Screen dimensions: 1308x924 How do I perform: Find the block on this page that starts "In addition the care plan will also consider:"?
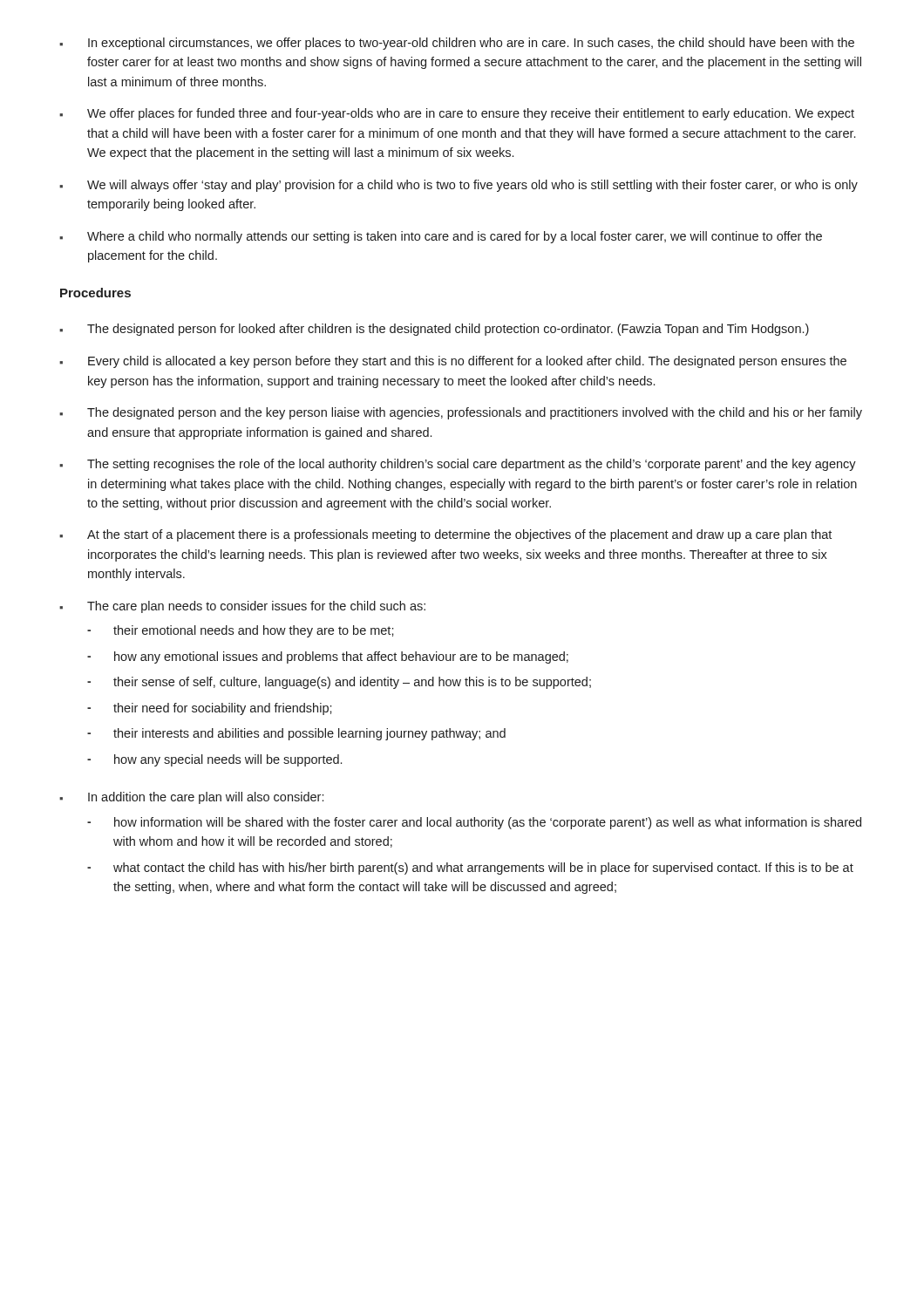click(x=191, y=798)
